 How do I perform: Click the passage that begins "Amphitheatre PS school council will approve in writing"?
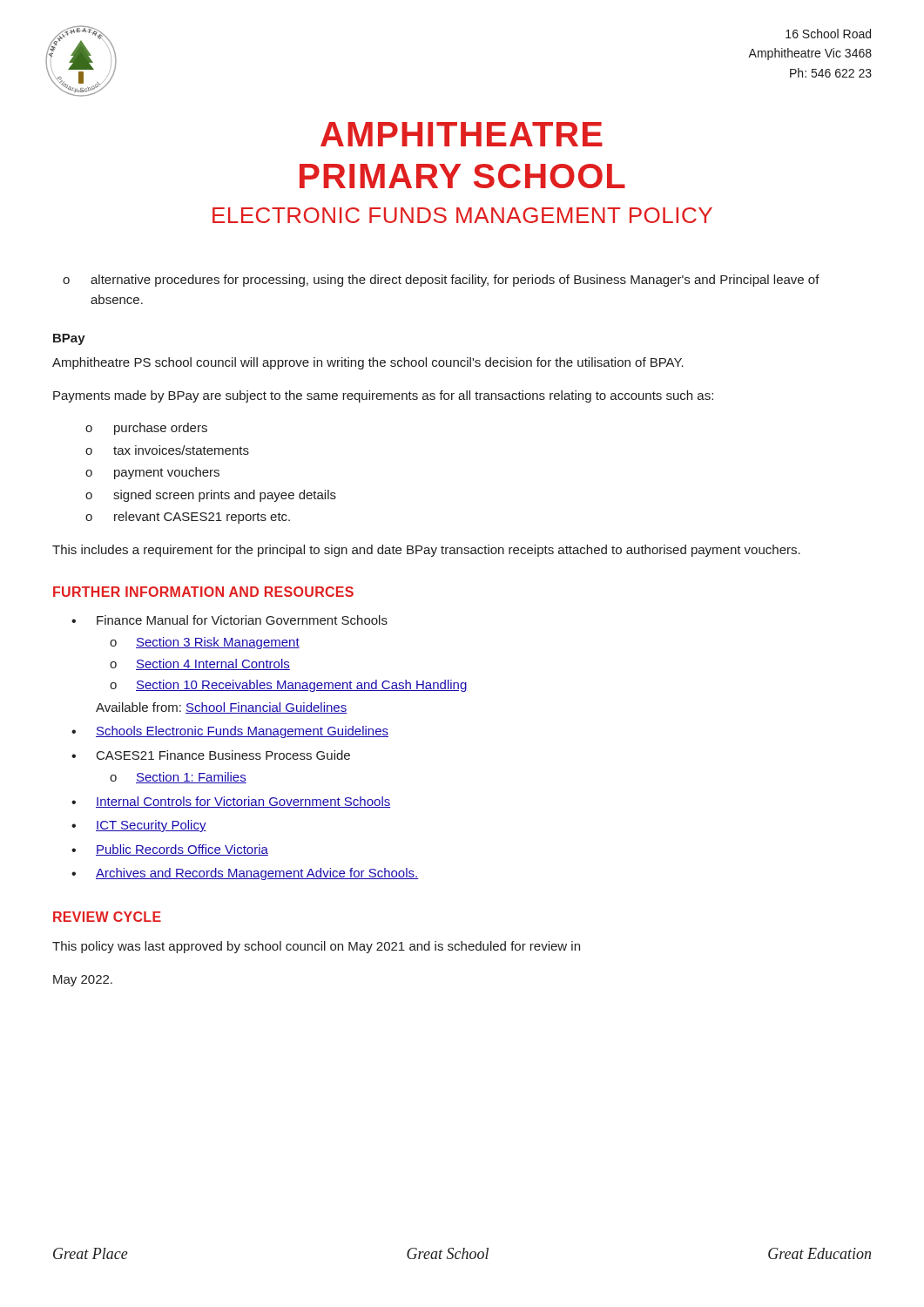point(368,362)
